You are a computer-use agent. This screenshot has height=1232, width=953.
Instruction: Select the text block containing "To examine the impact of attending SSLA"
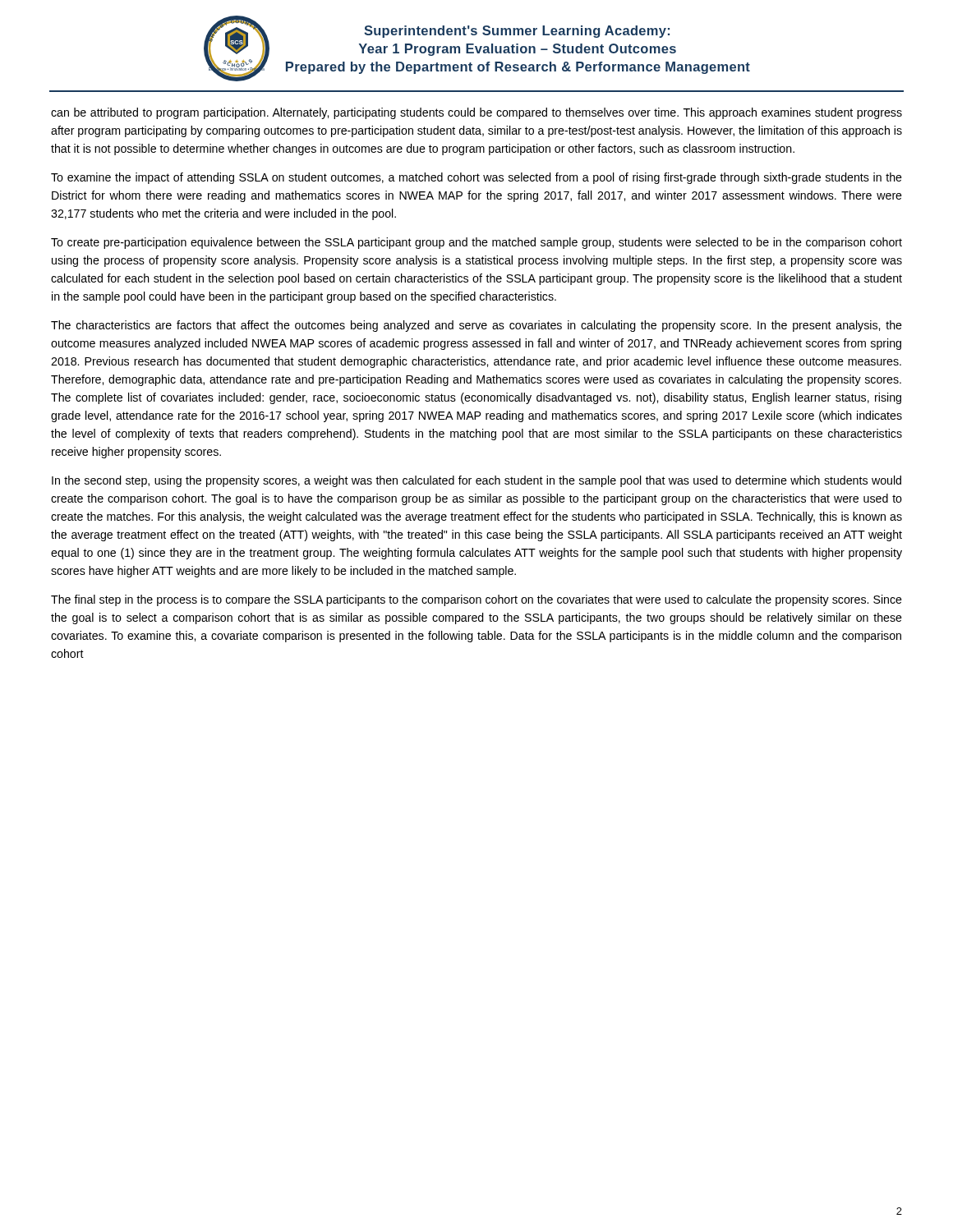coord(476,196)
